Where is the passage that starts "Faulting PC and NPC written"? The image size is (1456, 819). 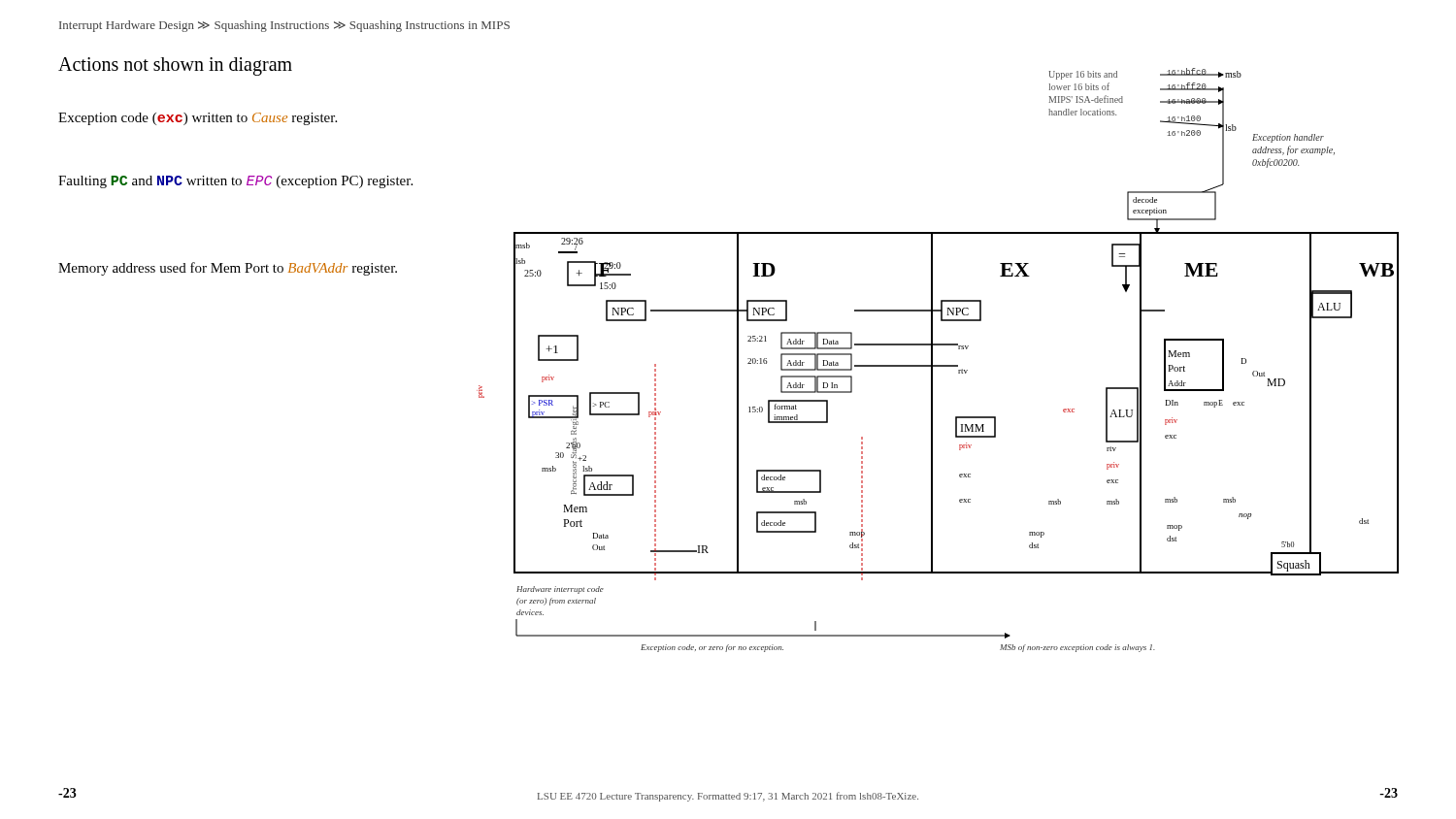(x=236, y=181)
